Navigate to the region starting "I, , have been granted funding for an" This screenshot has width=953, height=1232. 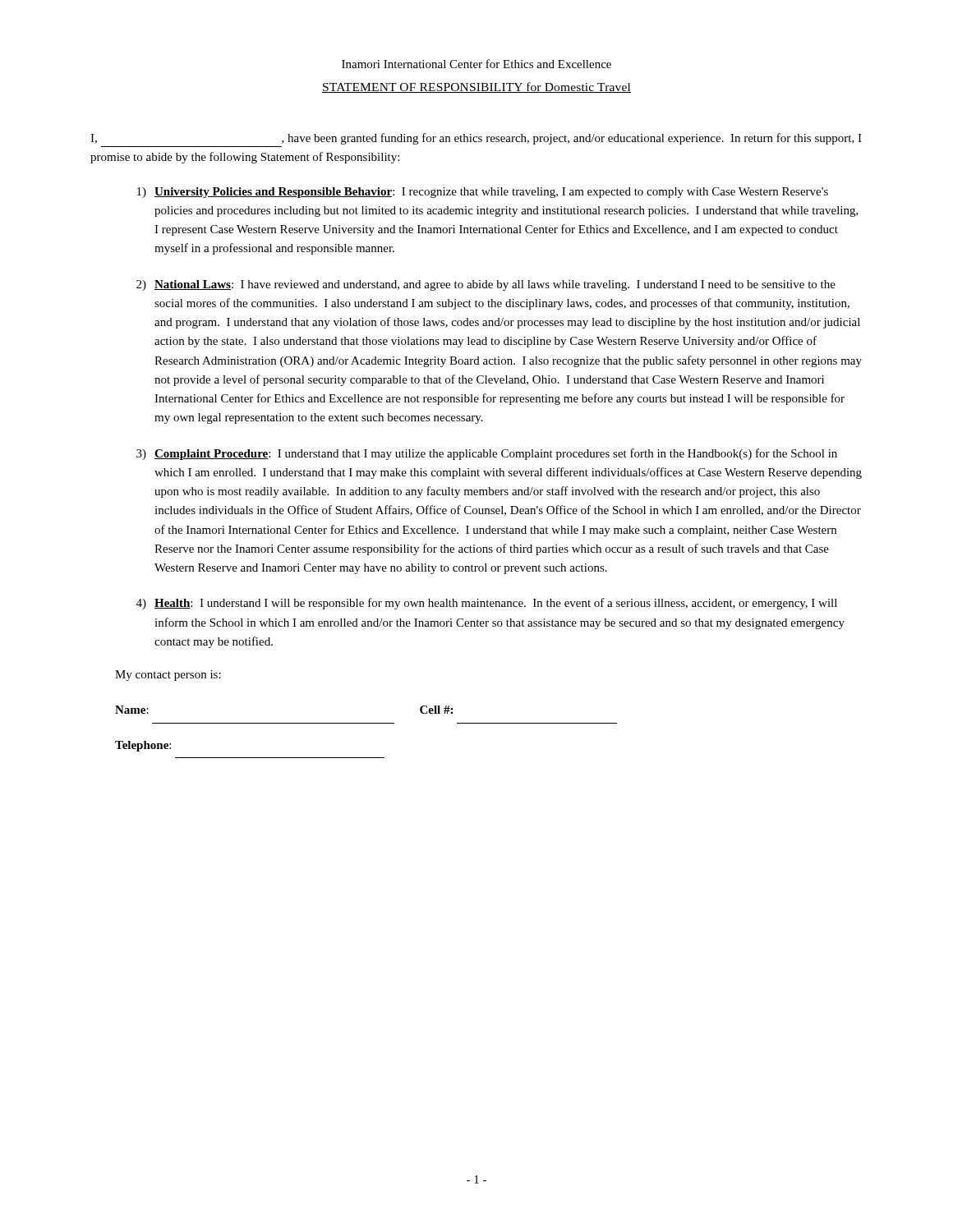pyautogui.click(x=476, y=145)
